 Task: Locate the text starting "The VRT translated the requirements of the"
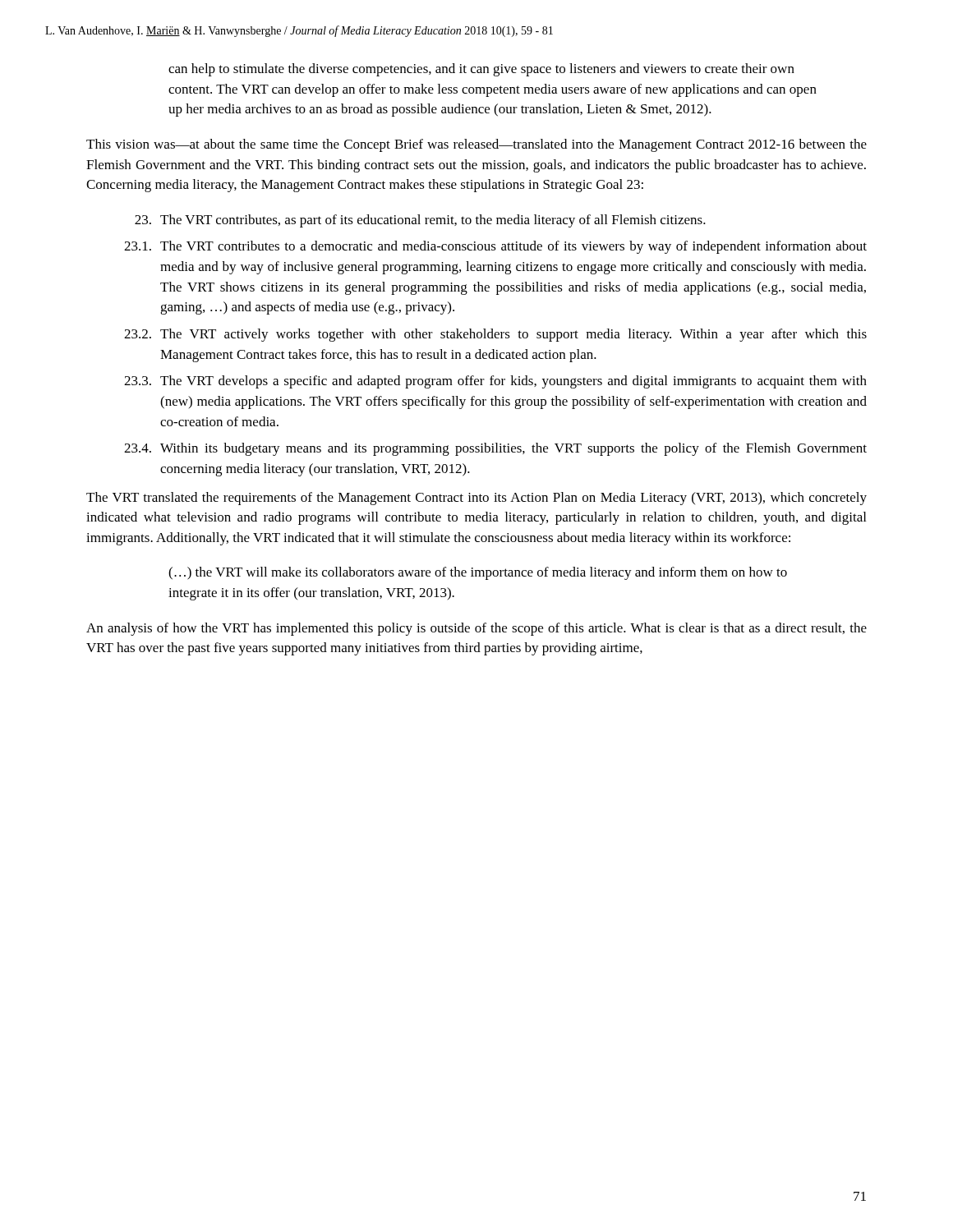pyautogui.click(x=476, y=517)
